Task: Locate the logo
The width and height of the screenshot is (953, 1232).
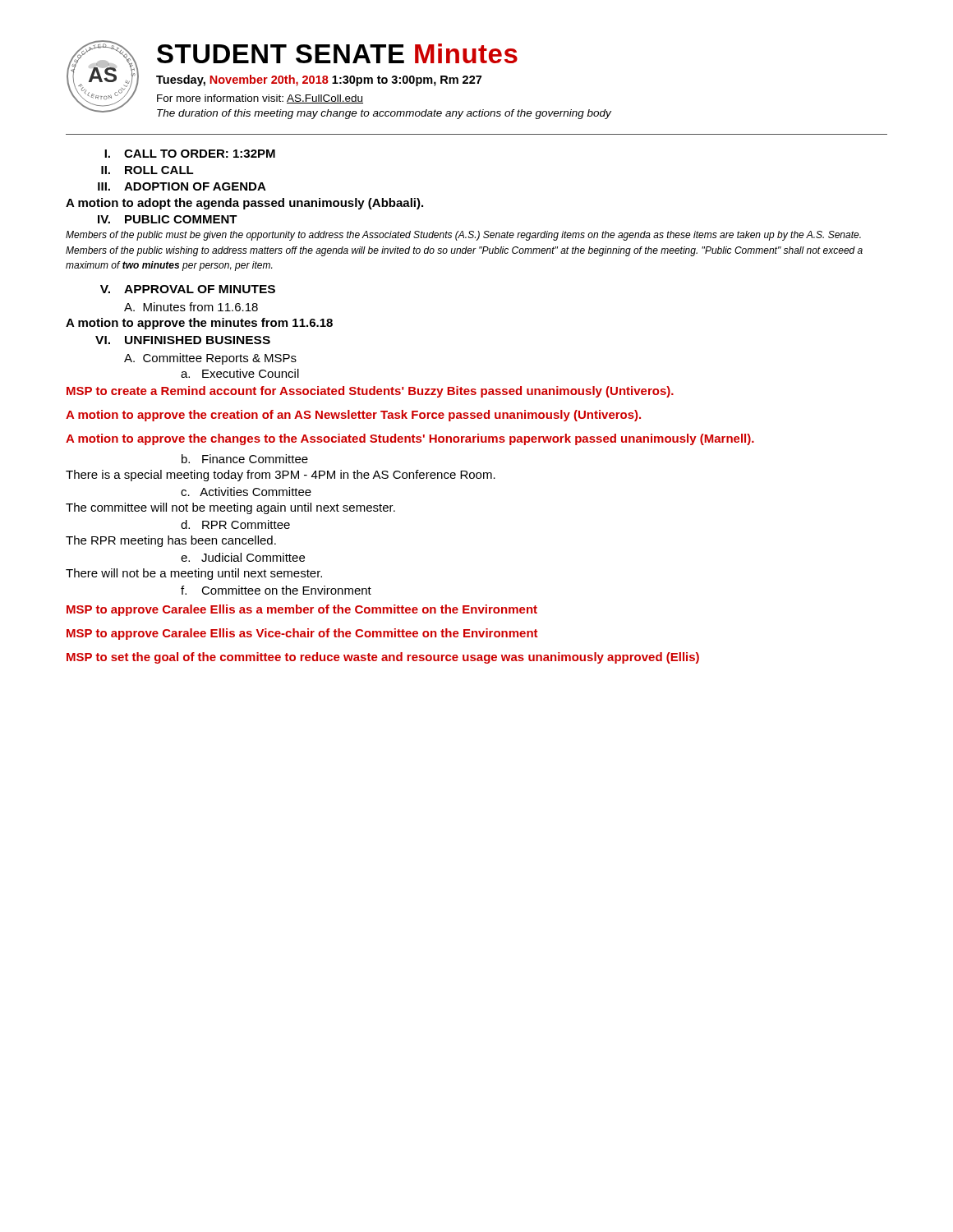Action: pos(103,76)
